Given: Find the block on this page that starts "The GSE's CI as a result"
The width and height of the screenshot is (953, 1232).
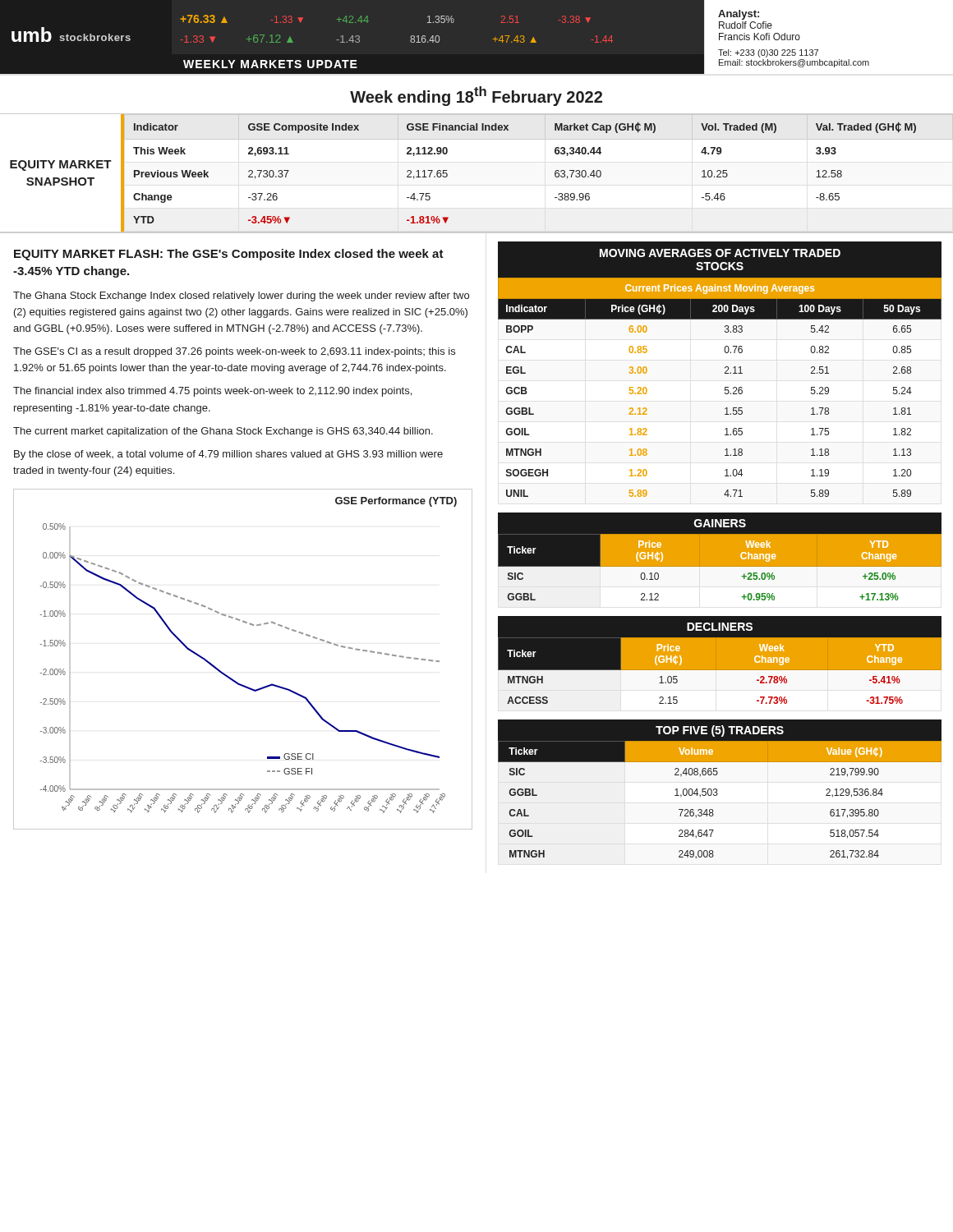Looking at the screenshot, I should point(234,359).
